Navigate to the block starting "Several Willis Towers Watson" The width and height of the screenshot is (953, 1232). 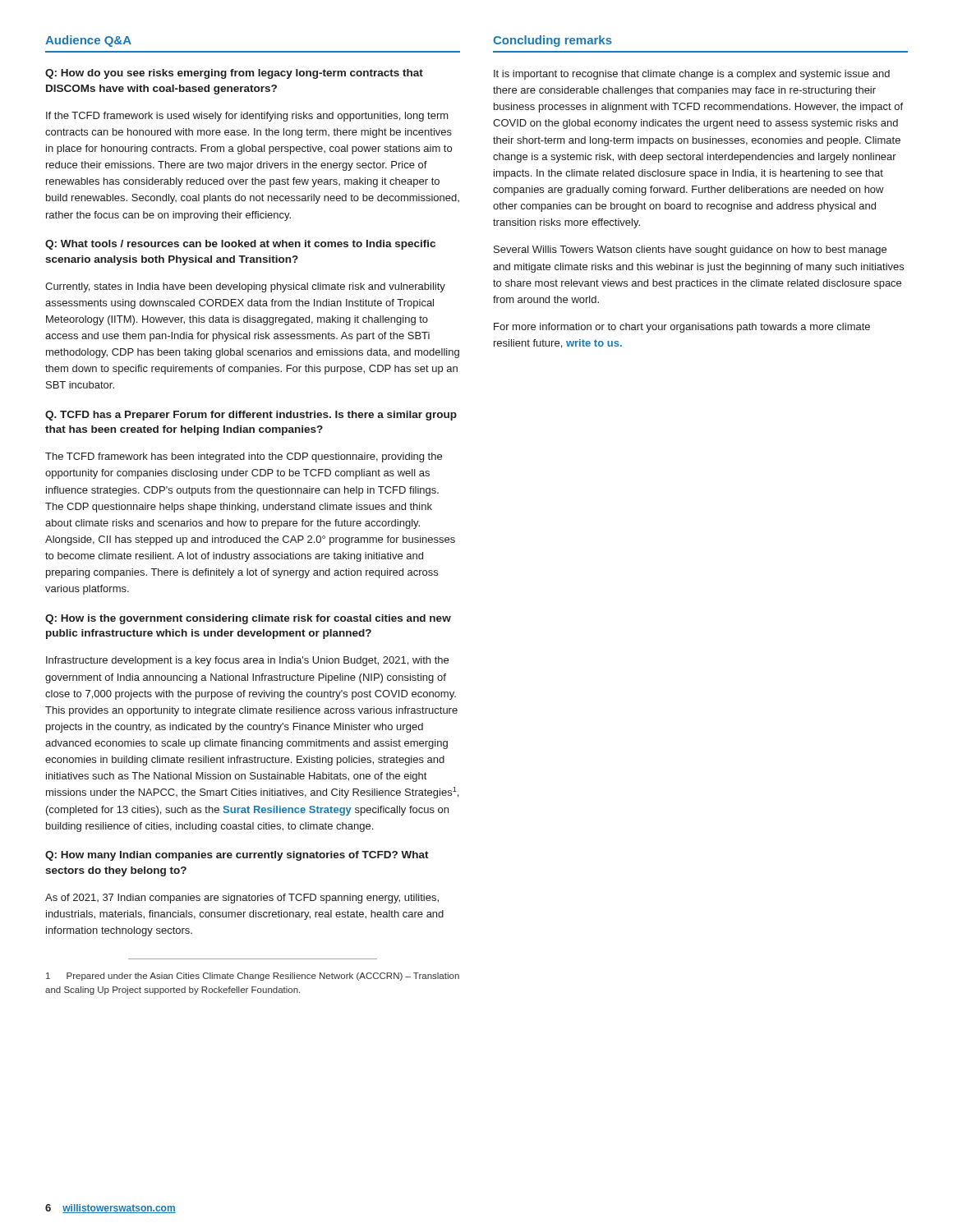point(700,275)
